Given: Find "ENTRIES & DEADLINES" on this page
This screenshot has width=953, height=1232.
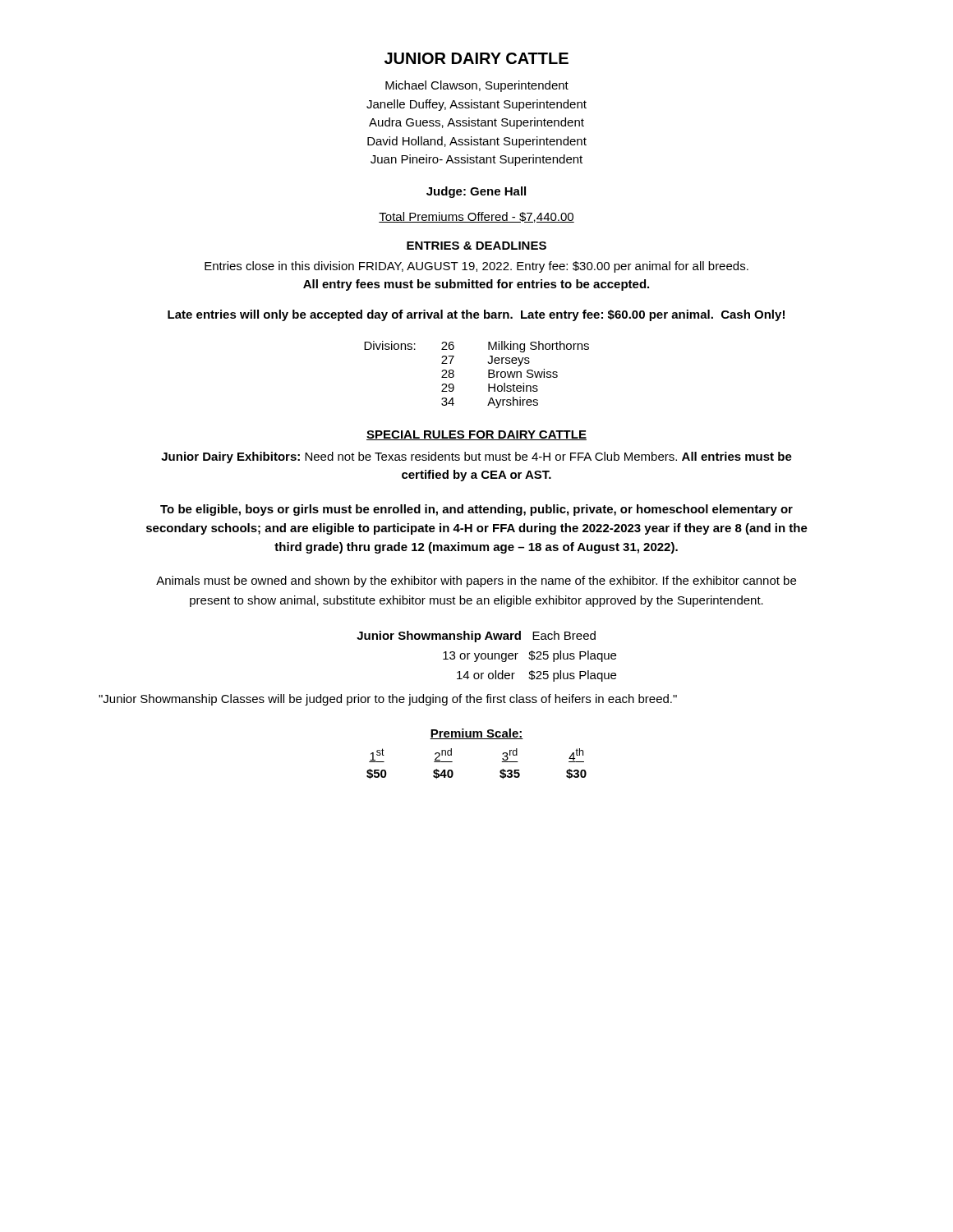Looking at the screenshot, I should 476,245.
